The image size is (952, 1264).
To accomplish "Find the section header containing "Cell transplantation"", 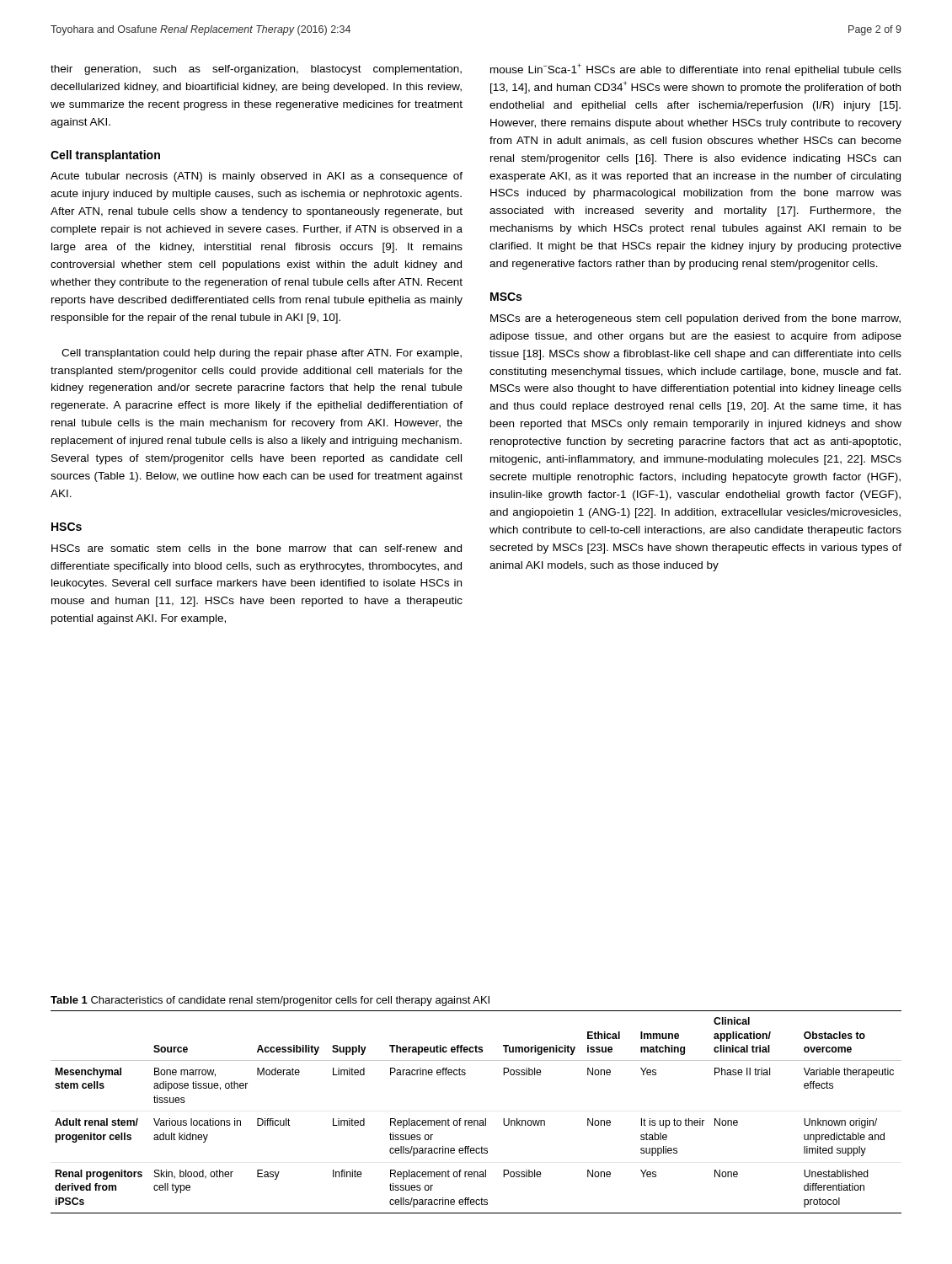I will (106, 155).
